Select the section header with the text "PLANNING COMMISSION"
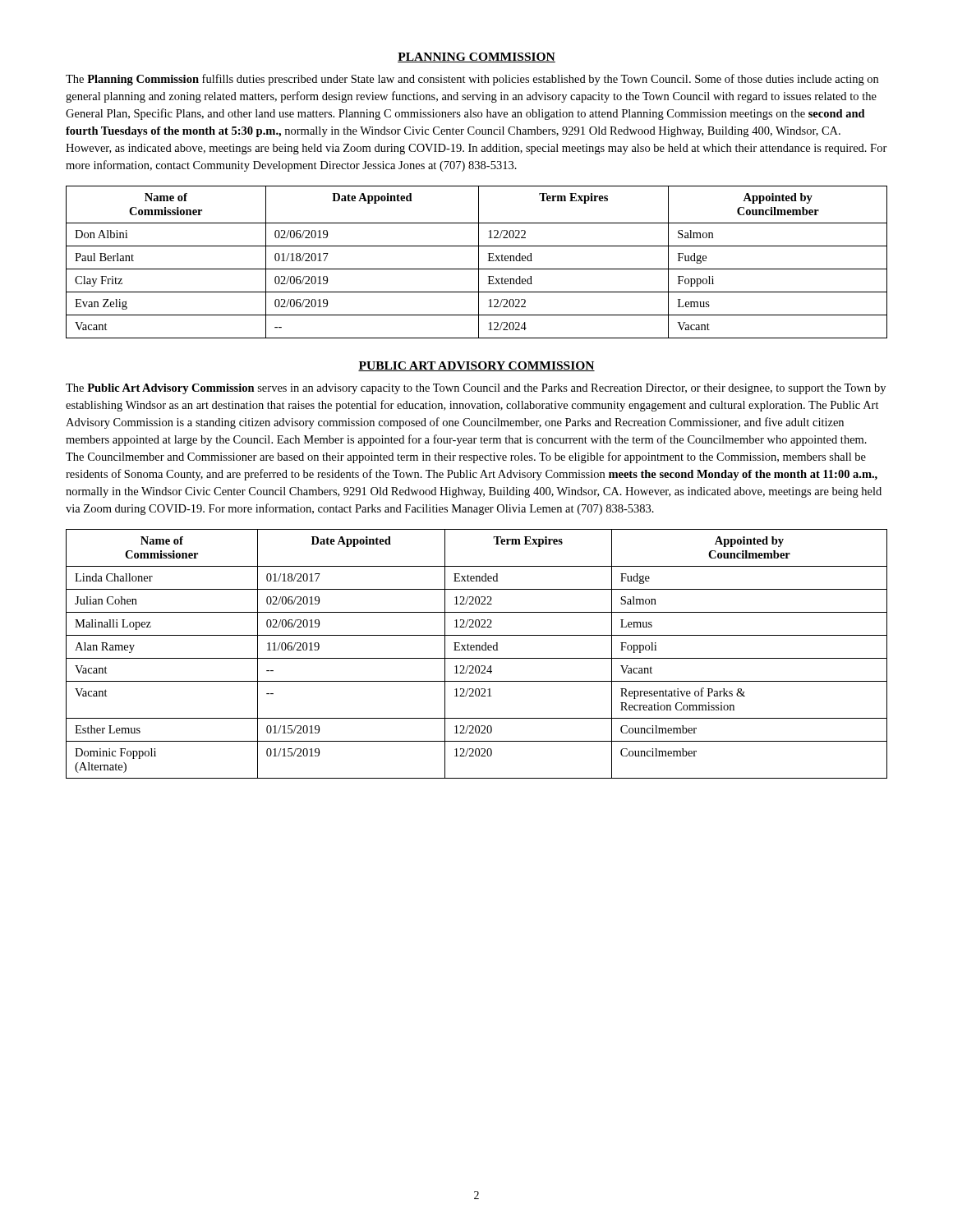Viewport: 953px width, 1232px height. point(476,56)
